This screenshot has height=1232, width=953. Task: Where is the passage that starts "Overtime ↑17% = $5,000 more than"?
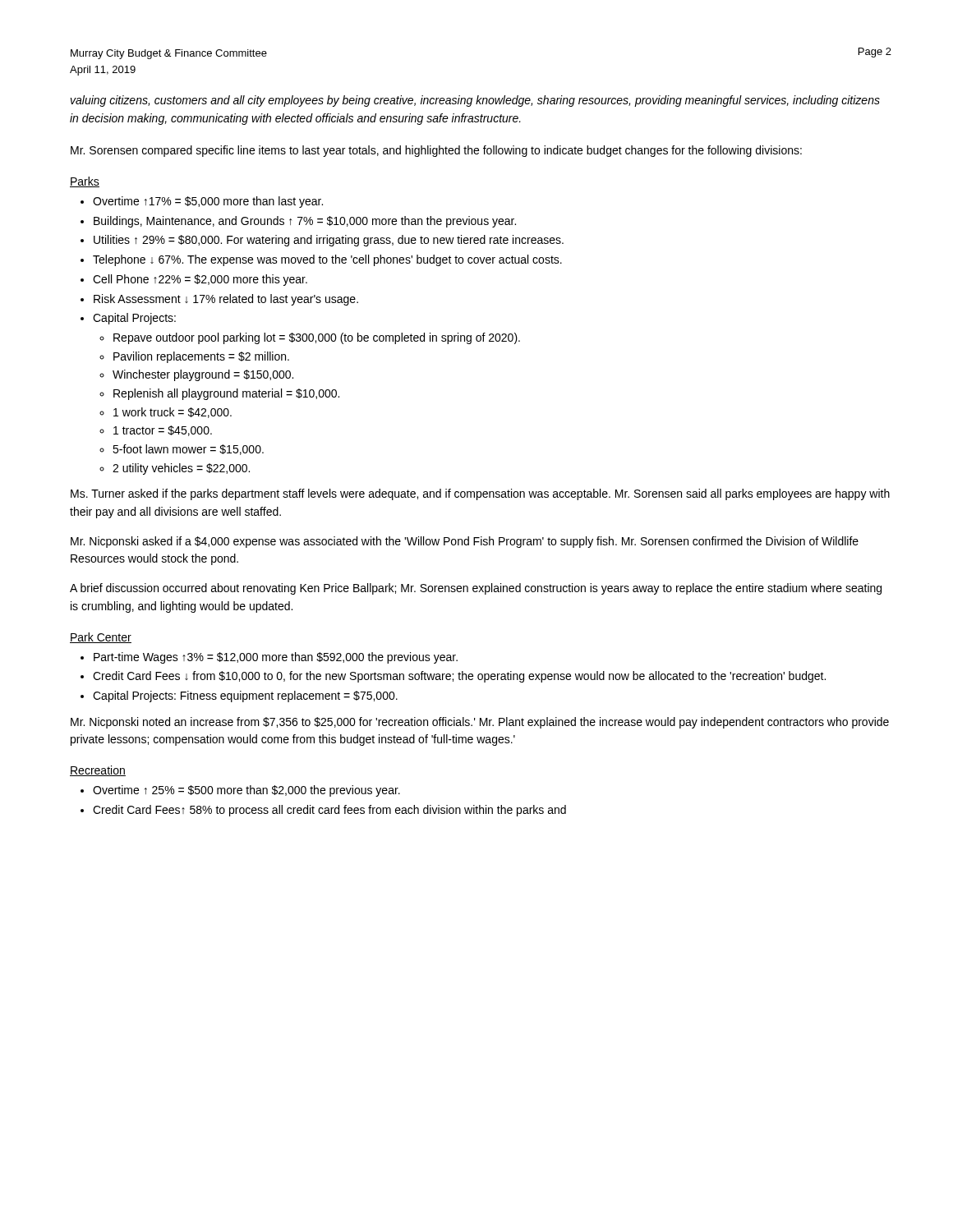[208, 201]
